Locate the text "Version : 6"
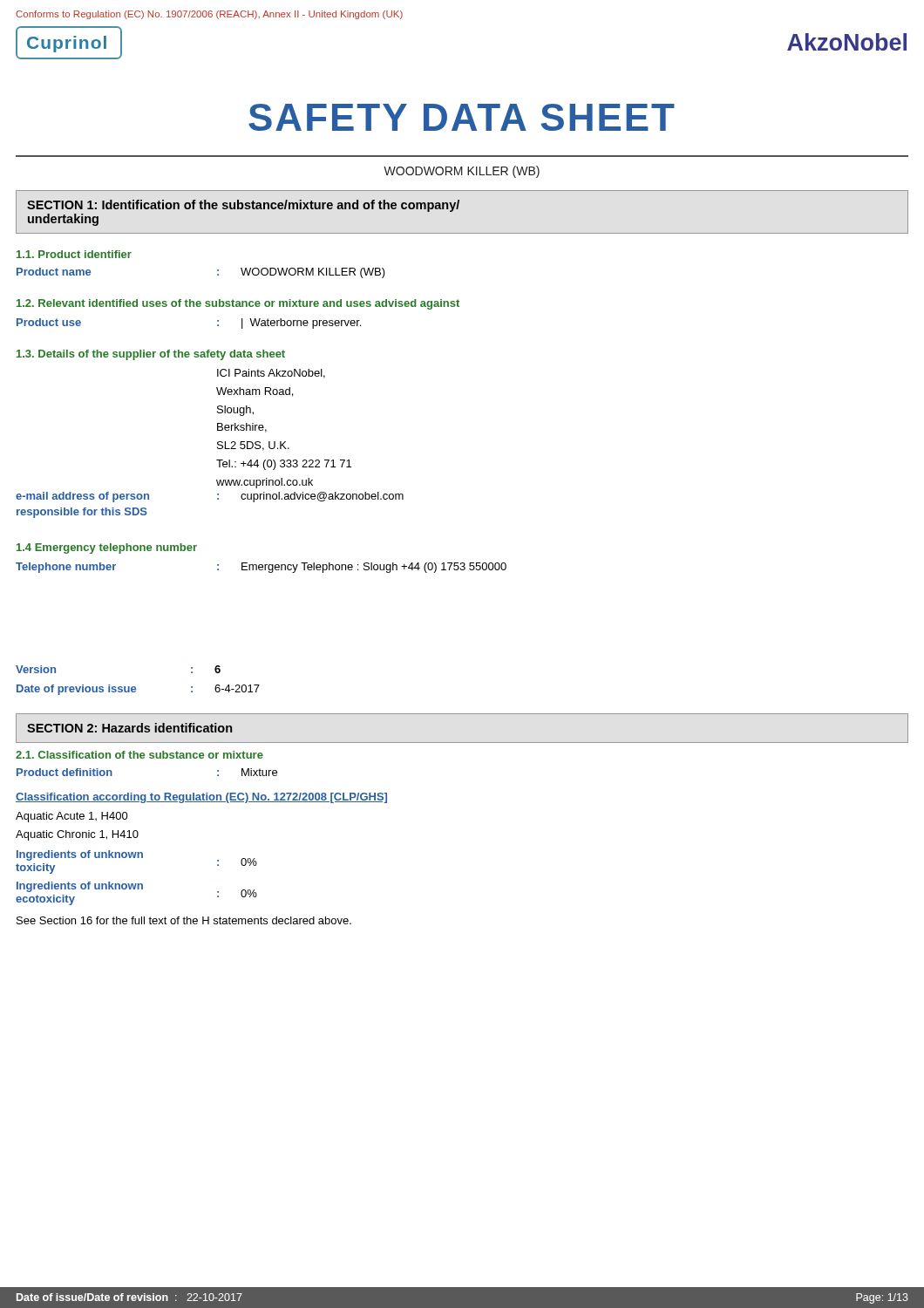The height and width of the screenshot is (1308, 924). (36, 669)
